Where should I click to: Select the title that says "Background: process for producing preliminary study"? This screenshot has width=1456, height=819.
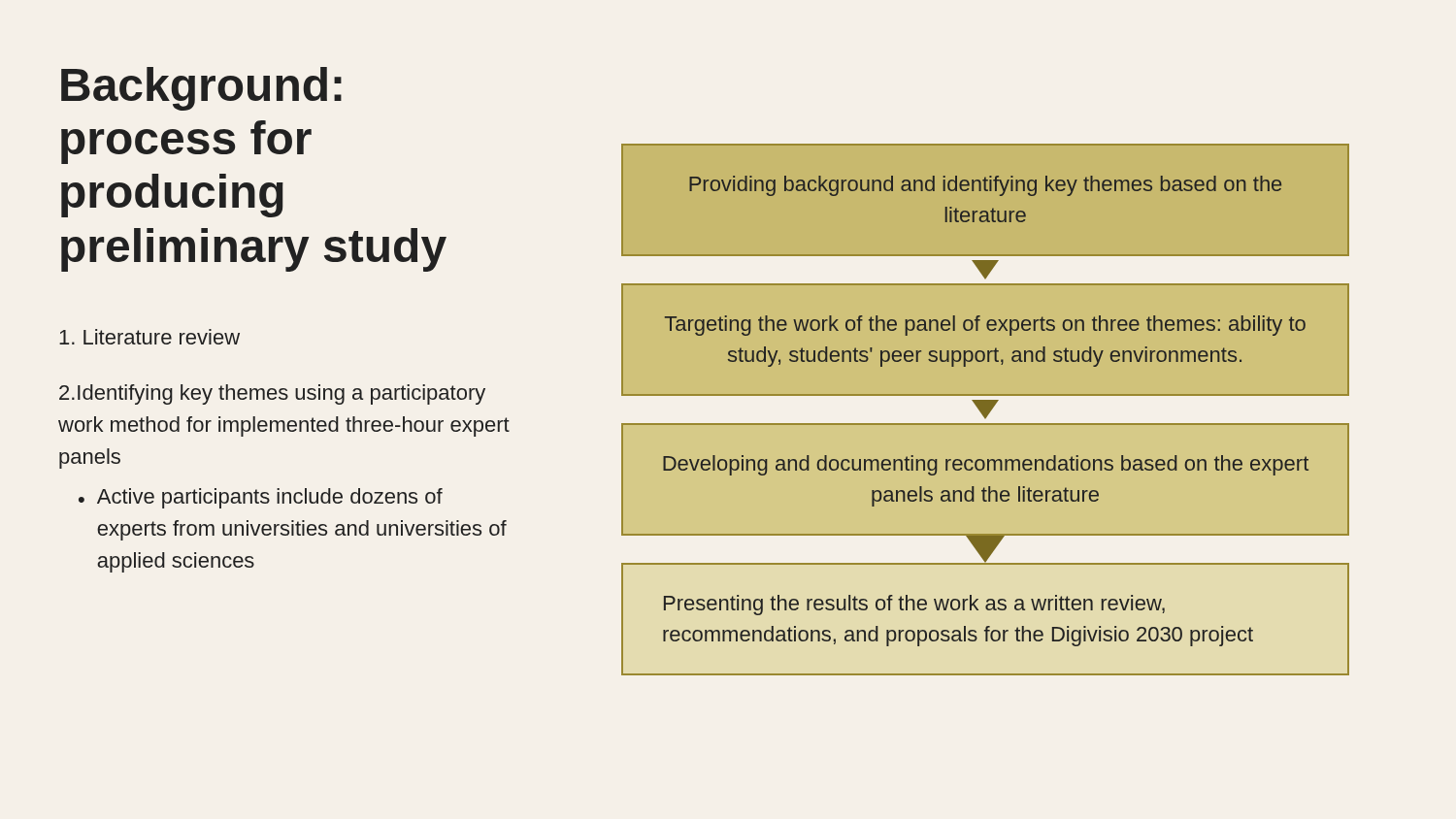coord(286,165)
